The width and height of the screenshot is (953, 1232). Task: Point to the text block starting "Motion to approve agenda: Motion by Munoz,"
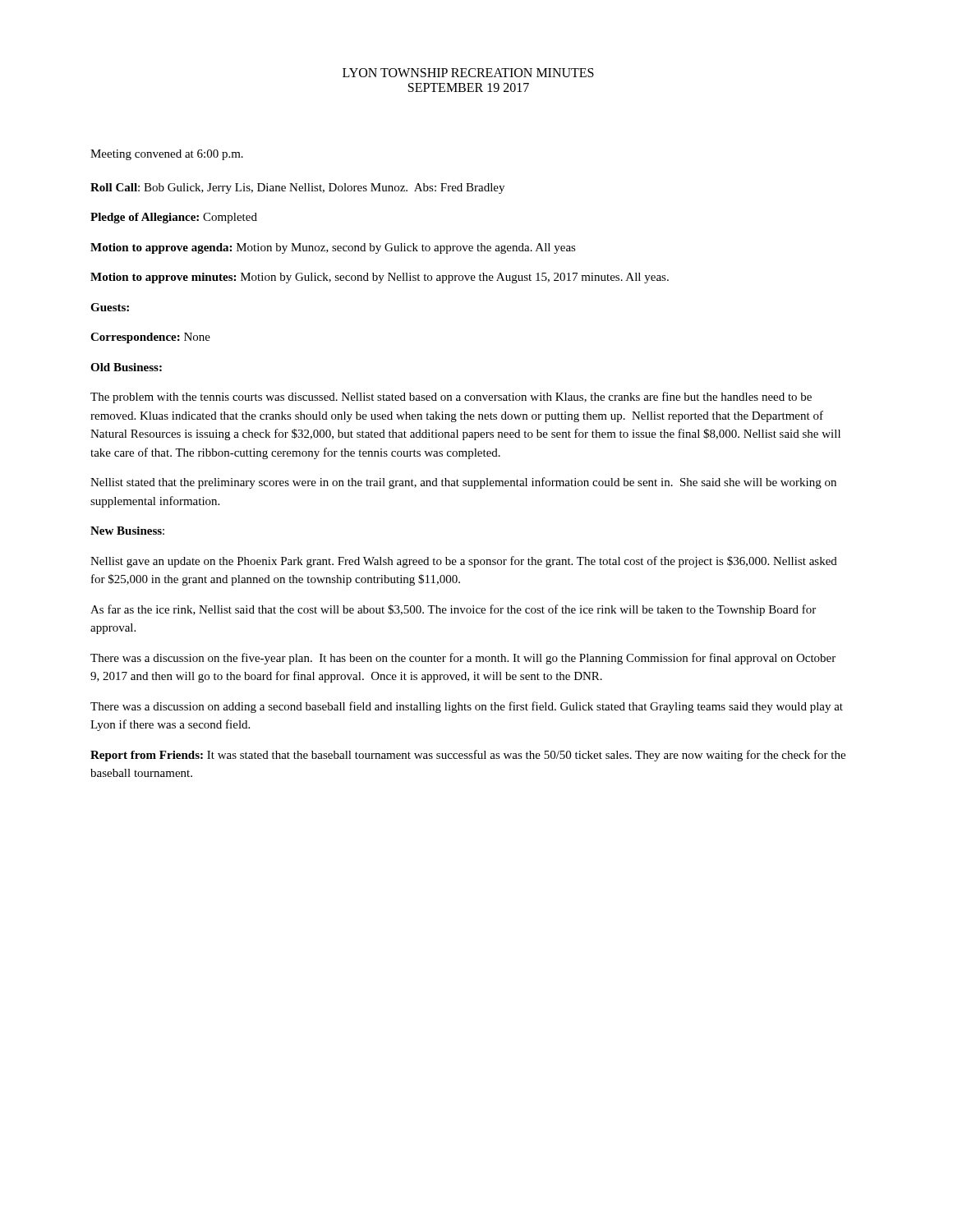click(333, 247)
